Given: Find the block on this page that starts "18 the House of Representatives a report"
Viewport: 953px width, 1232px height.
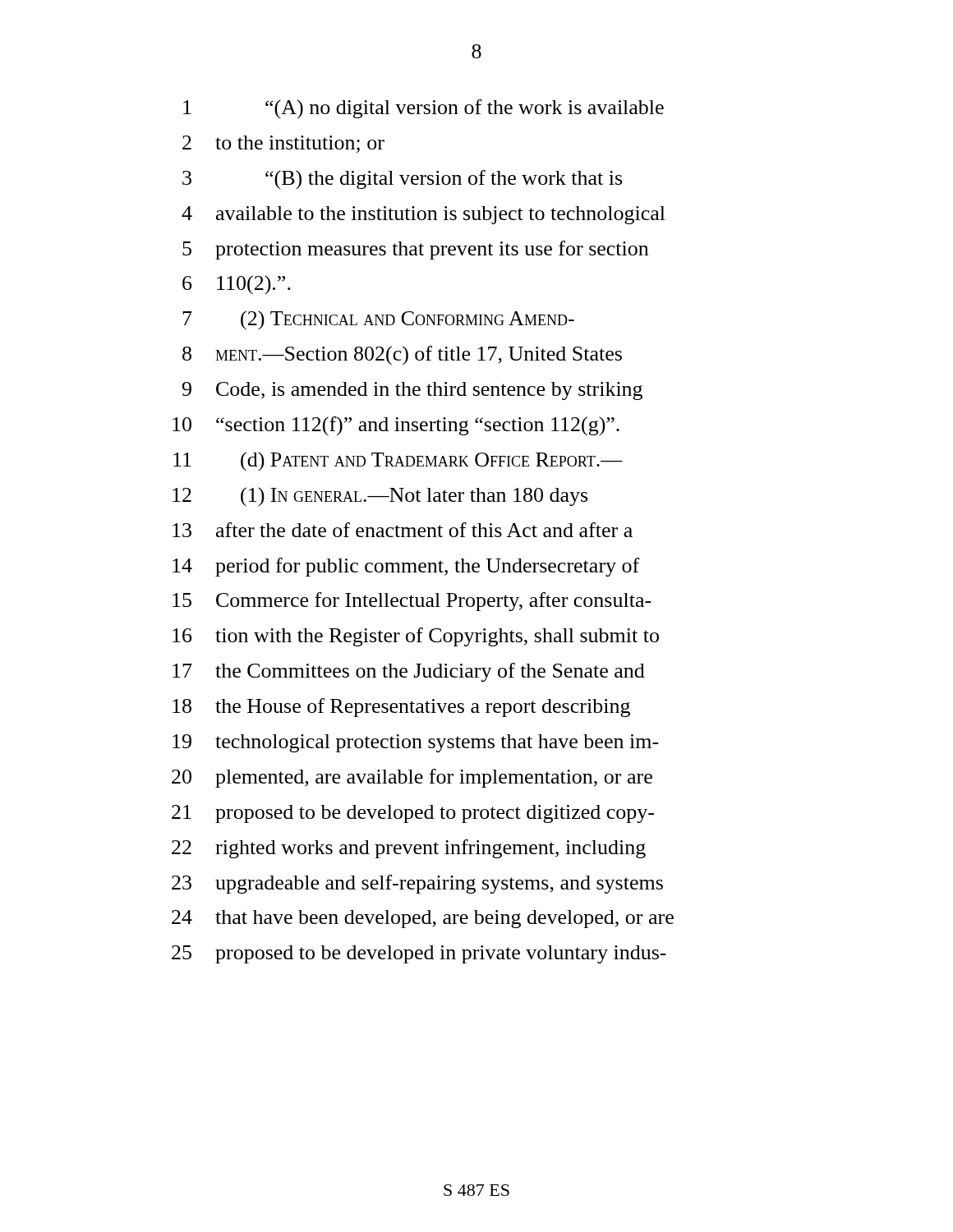Looking at the screenshot, I should coord(509,707).
